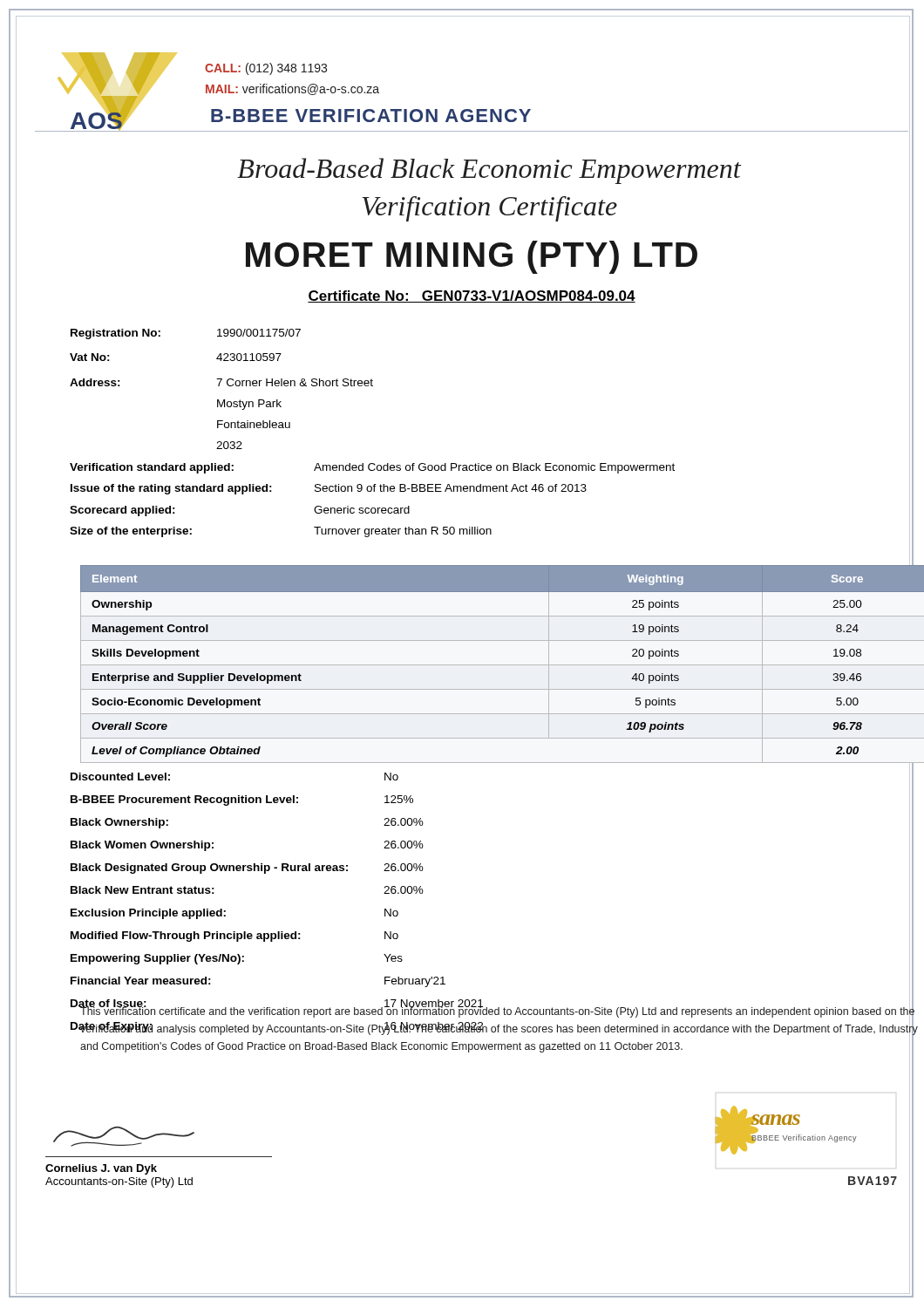Point to the region starting "MORET MINING (PTY) LTD"
The image size is (924, 1308).
(x=472, y=255)
